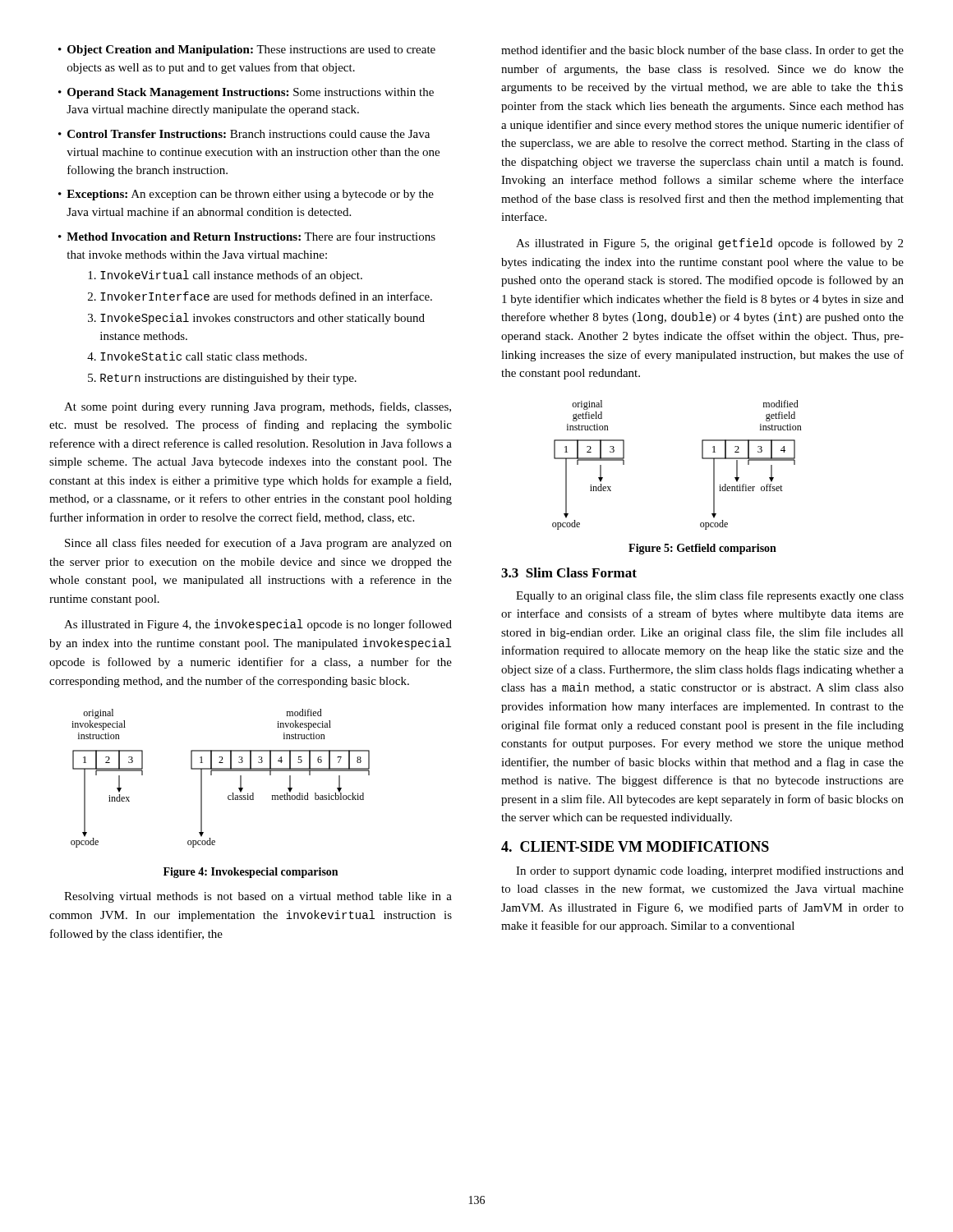The image size is (953, 1232).
Task: Locate the caption with the text "Figure 5: Getfield comparison"
Action: [x=702, y=548]
